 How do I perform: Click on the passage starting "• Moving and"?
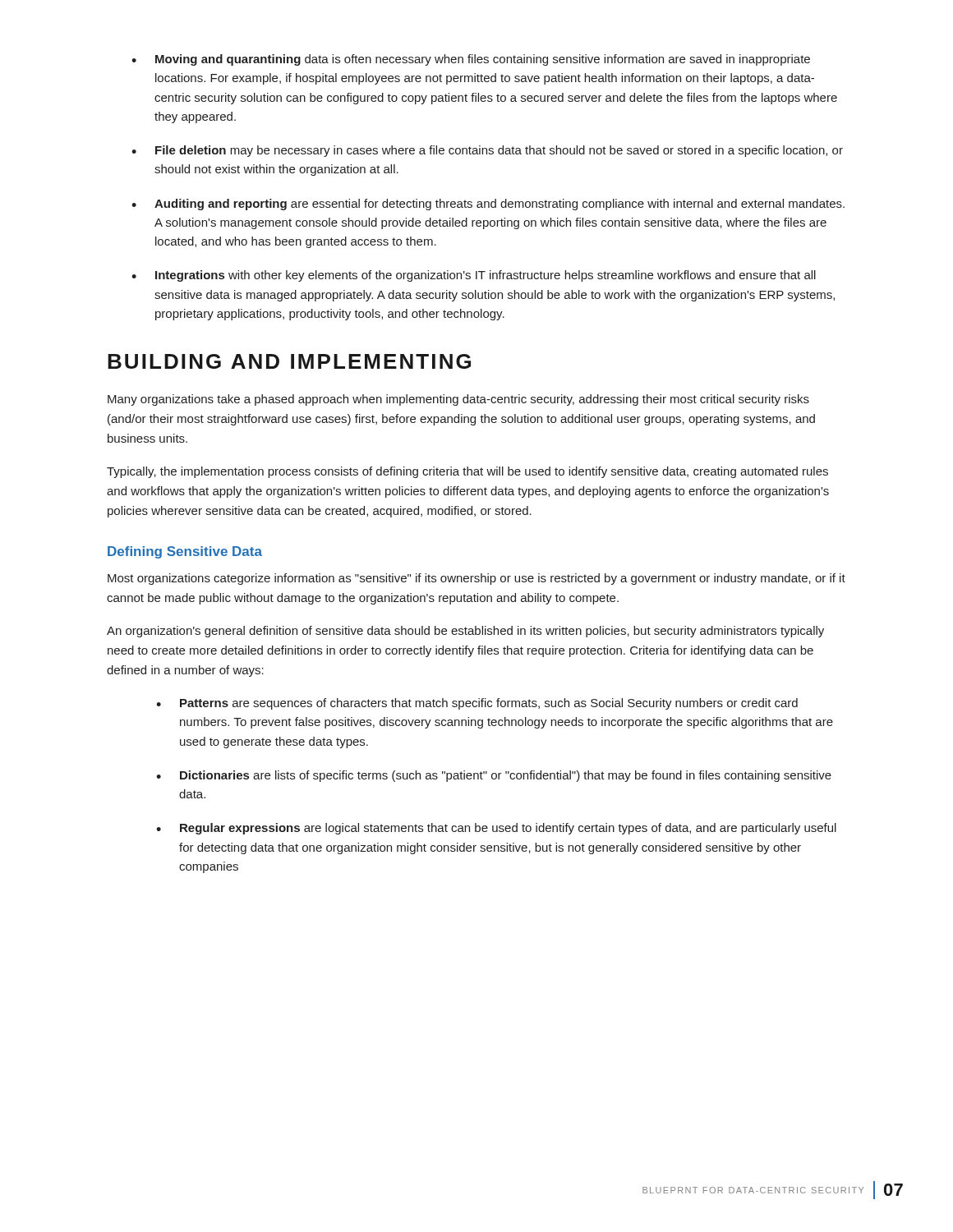pos(489,87)
